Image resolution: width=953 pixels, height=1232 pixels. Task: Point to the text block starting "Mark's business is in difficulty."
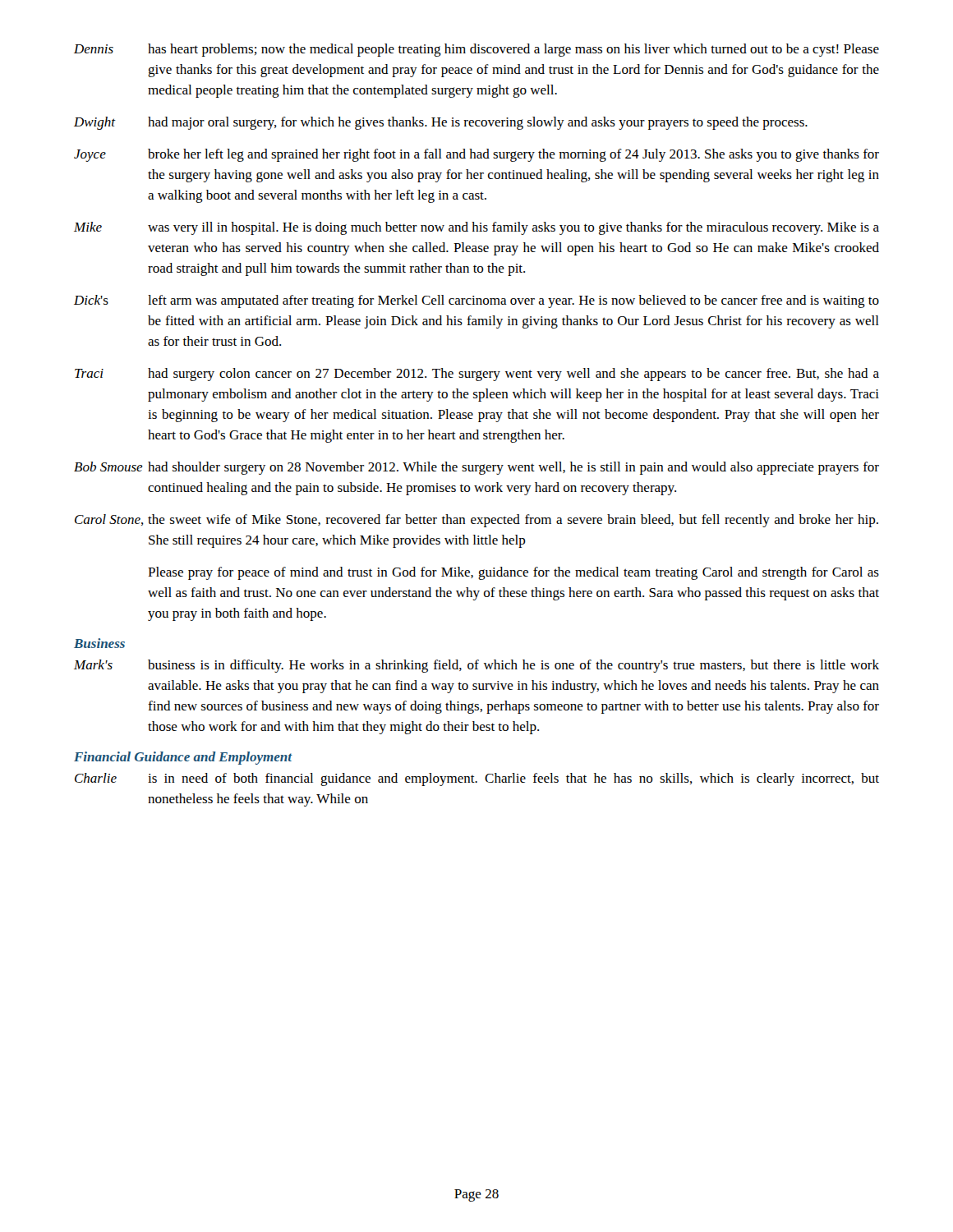tap(476, 696)
